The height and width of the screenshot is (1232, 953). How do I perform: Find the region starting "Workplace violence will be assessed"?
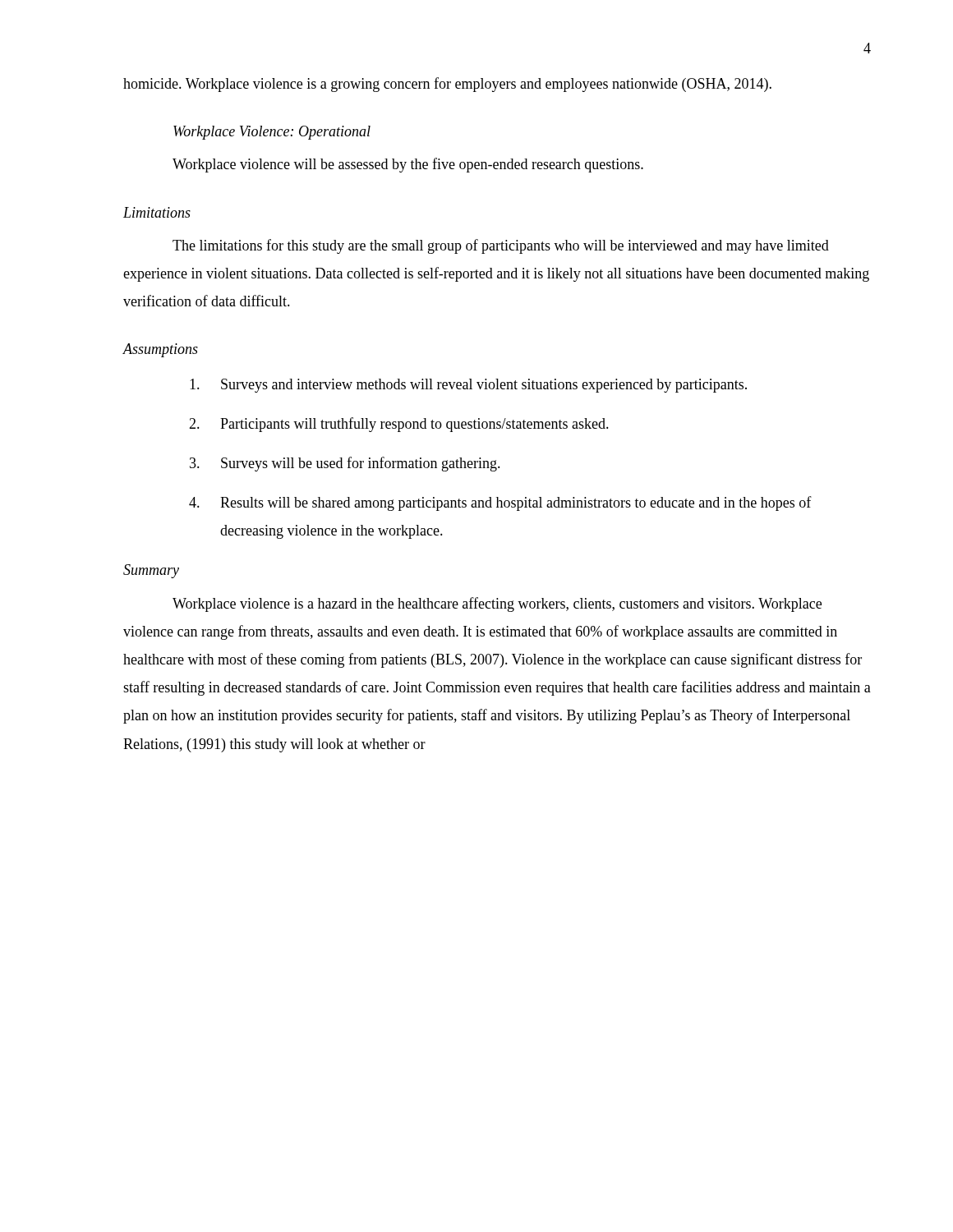coord(497,165)
